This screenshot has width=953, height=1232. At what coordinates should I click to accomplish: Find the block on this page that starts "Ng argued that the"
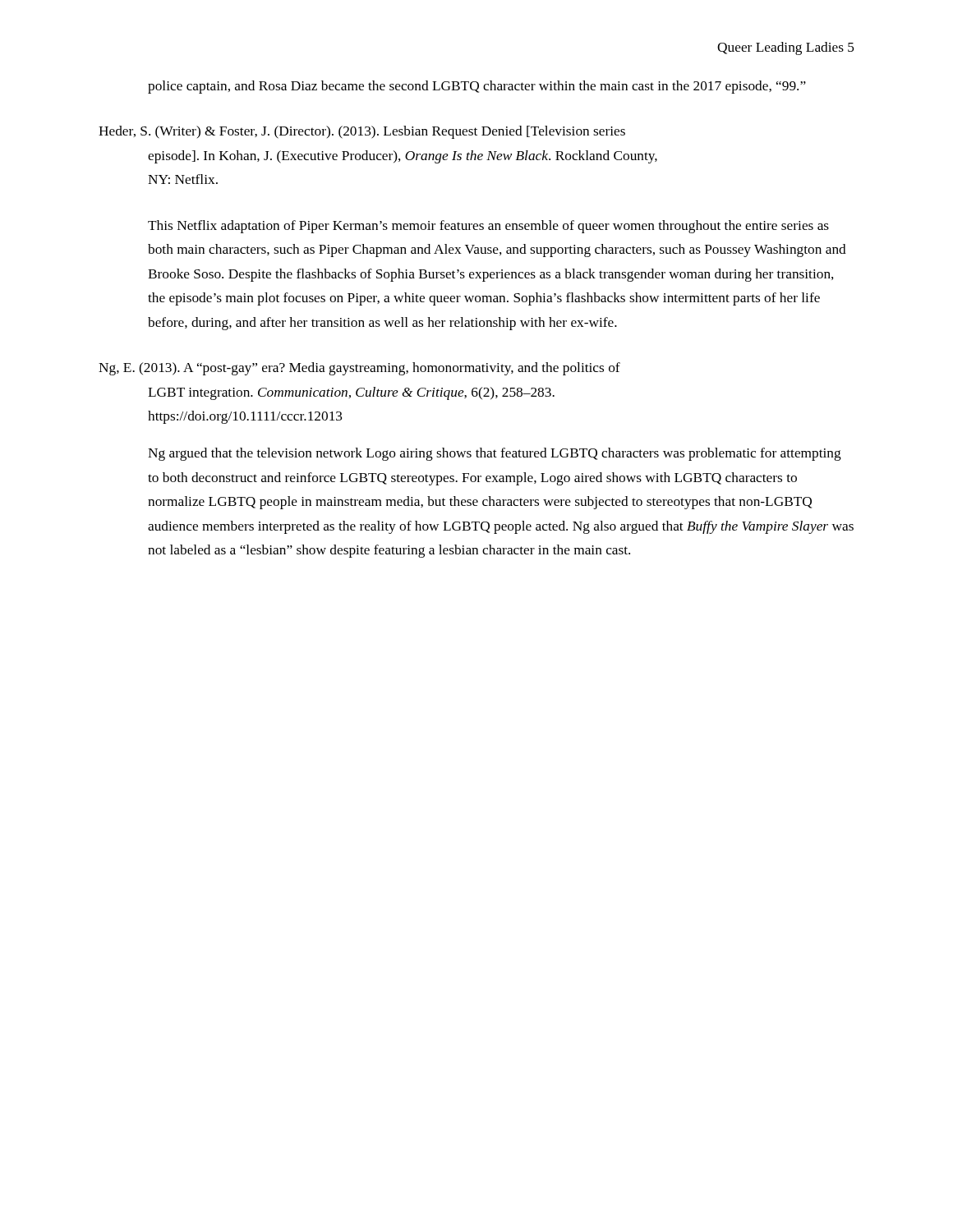501,502
